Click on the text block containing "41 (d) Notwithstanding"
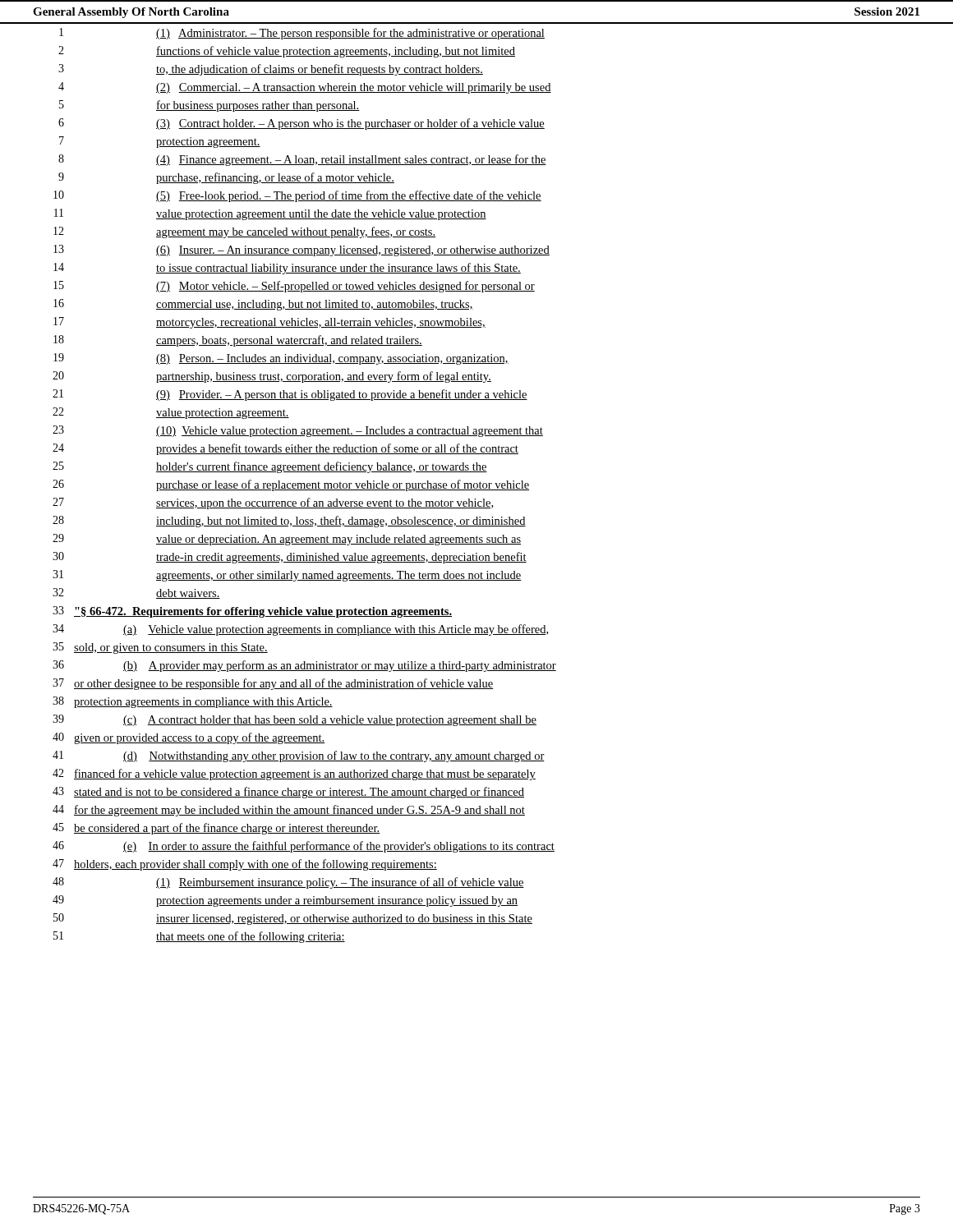 pyautogui.click(x=476, y=792)
